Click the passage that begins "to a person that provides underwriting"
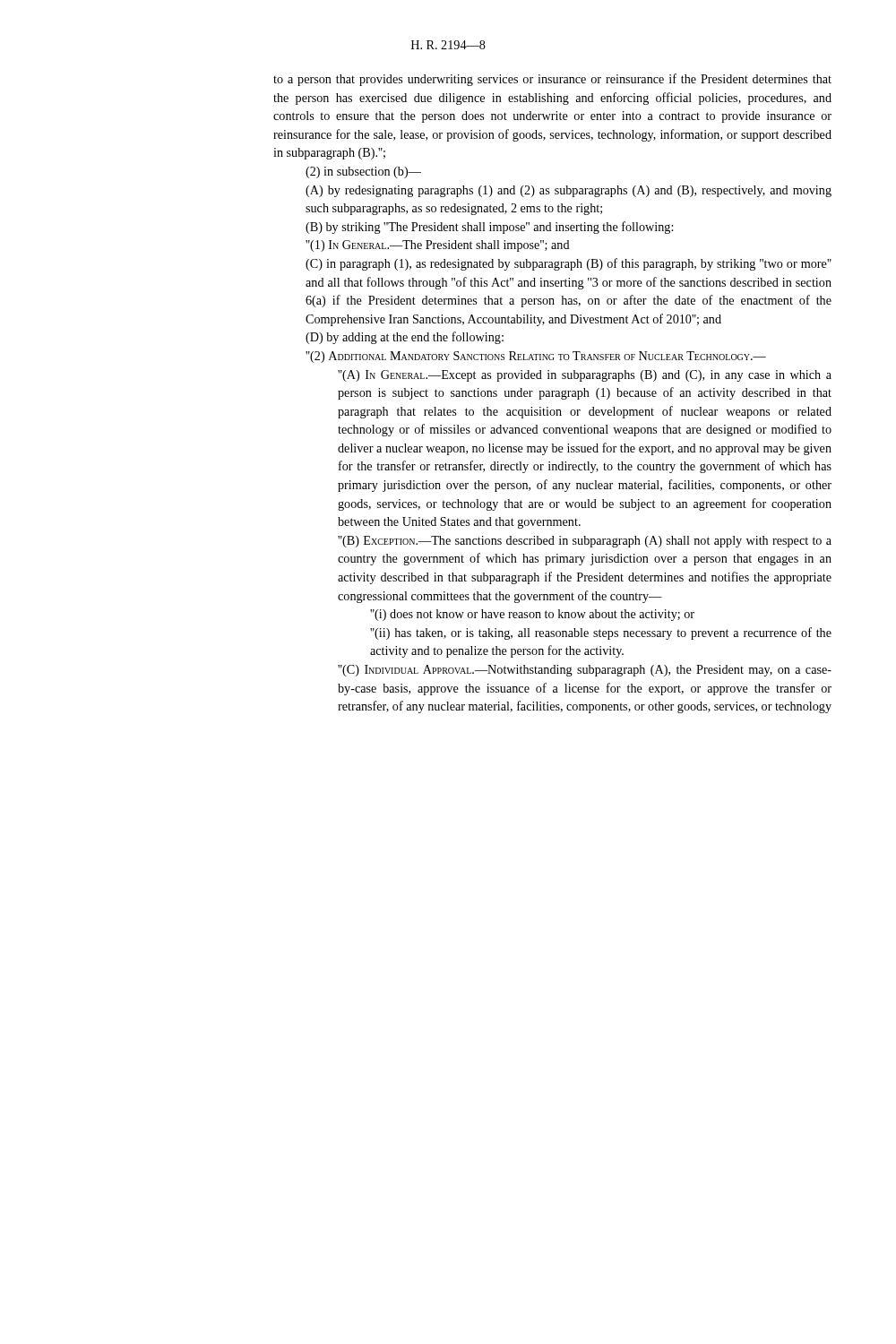Screen dimensions: 1344x896 (552, 393)
